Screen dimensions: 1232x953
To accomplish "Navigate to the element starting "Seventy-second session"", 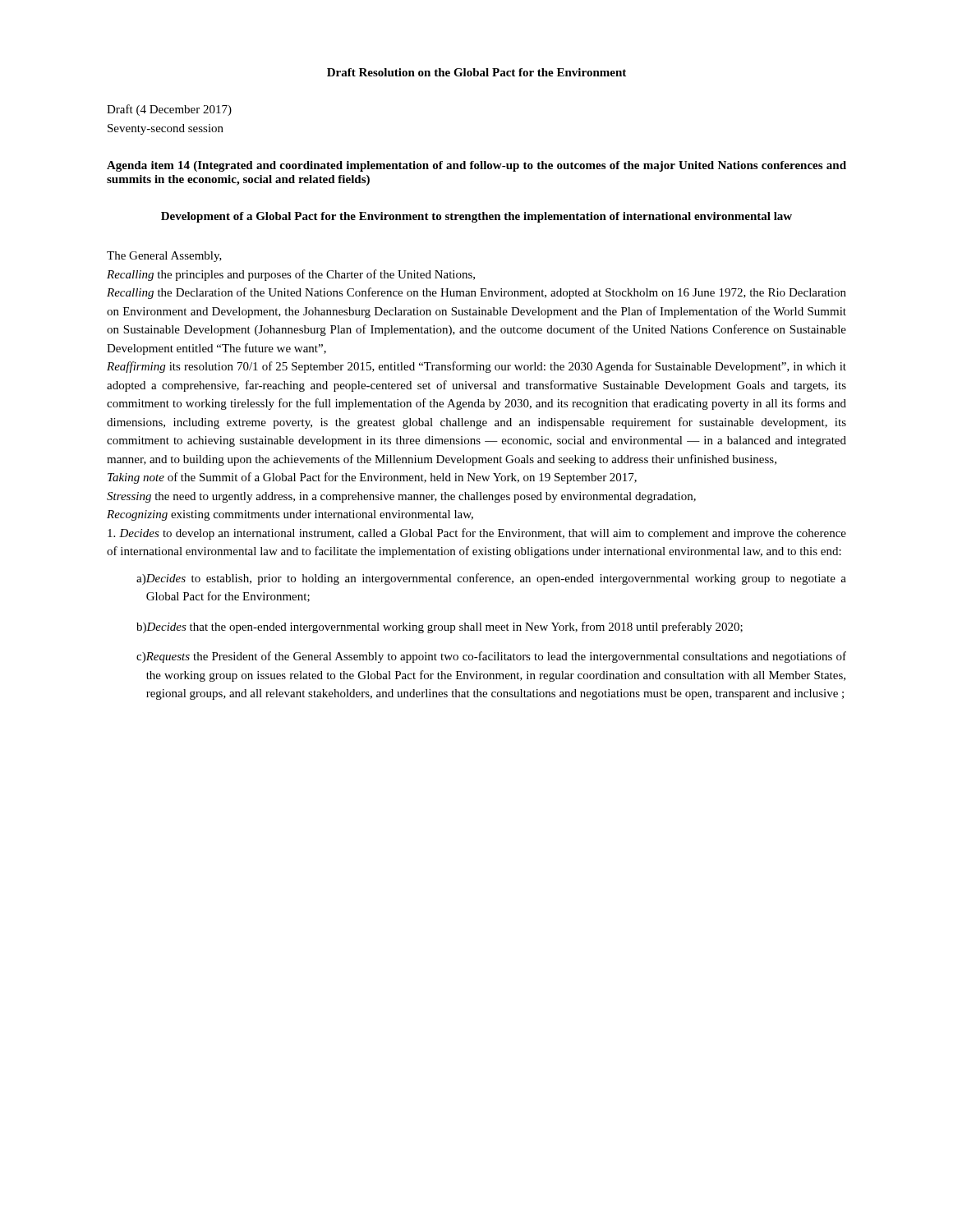I will click(x=165, y=128).
